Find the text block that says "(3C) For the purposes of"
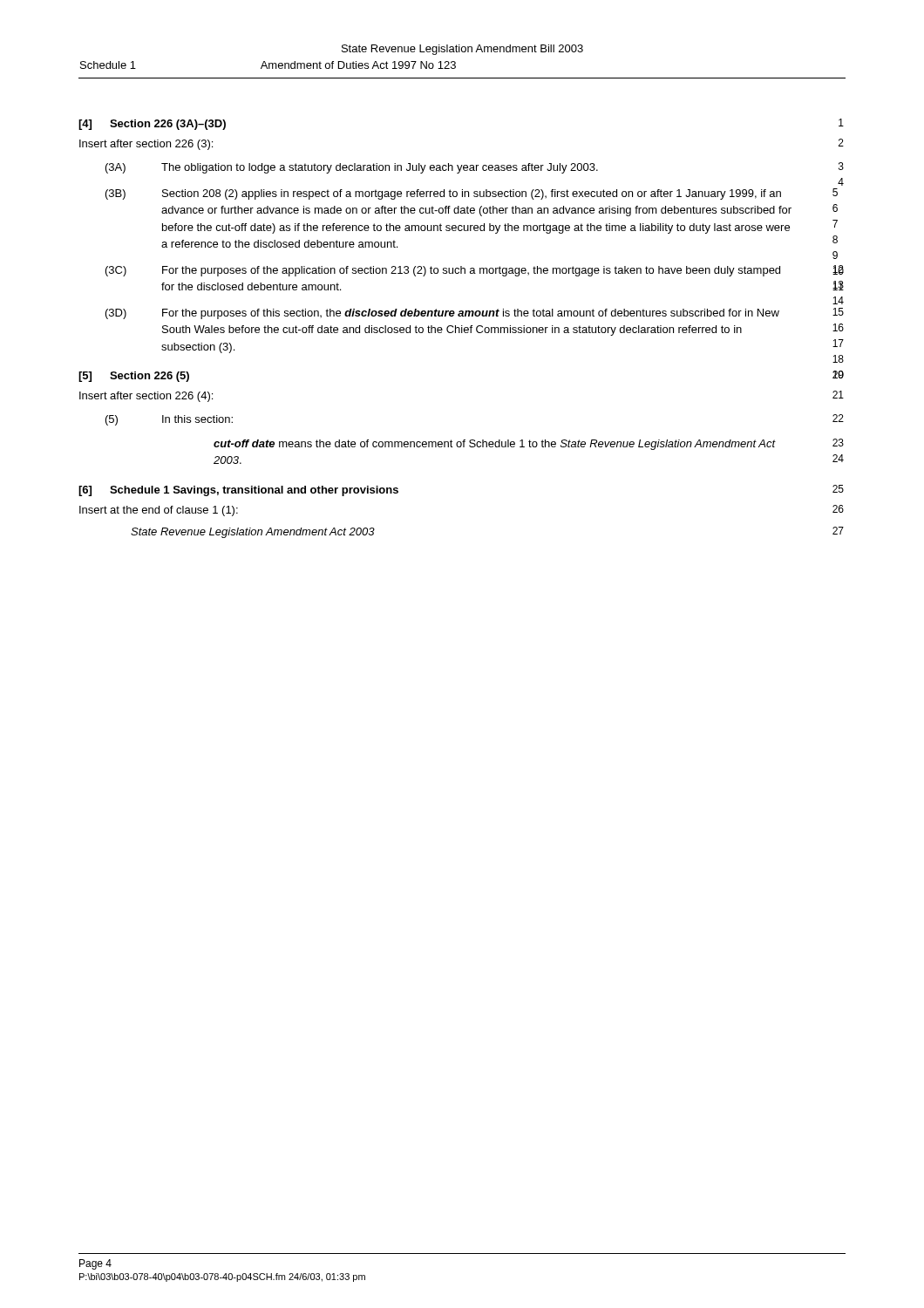This screenshot has height=1308, width=924. [436, 278]
